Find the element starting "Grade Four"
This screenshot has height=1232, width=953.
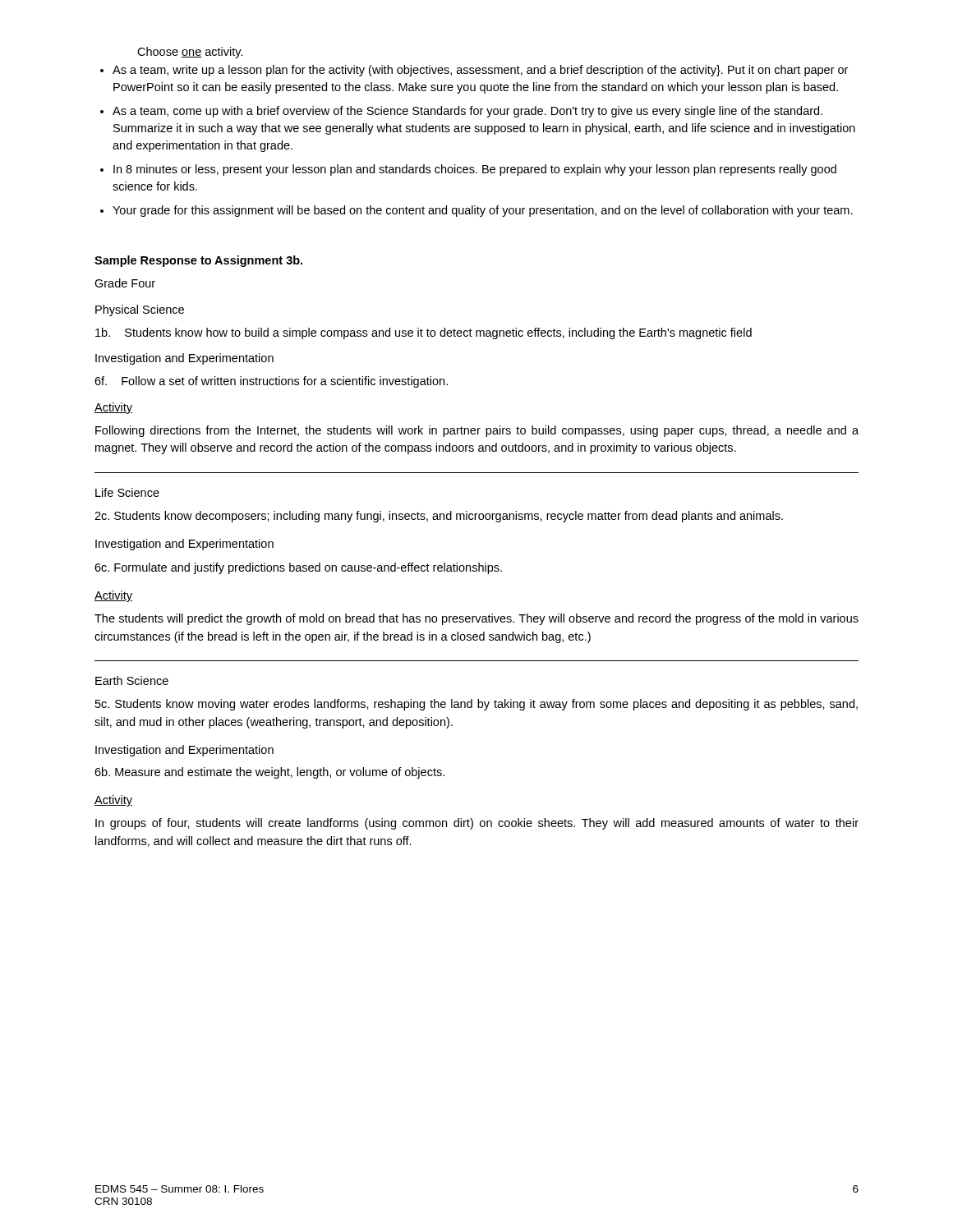tap(125, 283)
